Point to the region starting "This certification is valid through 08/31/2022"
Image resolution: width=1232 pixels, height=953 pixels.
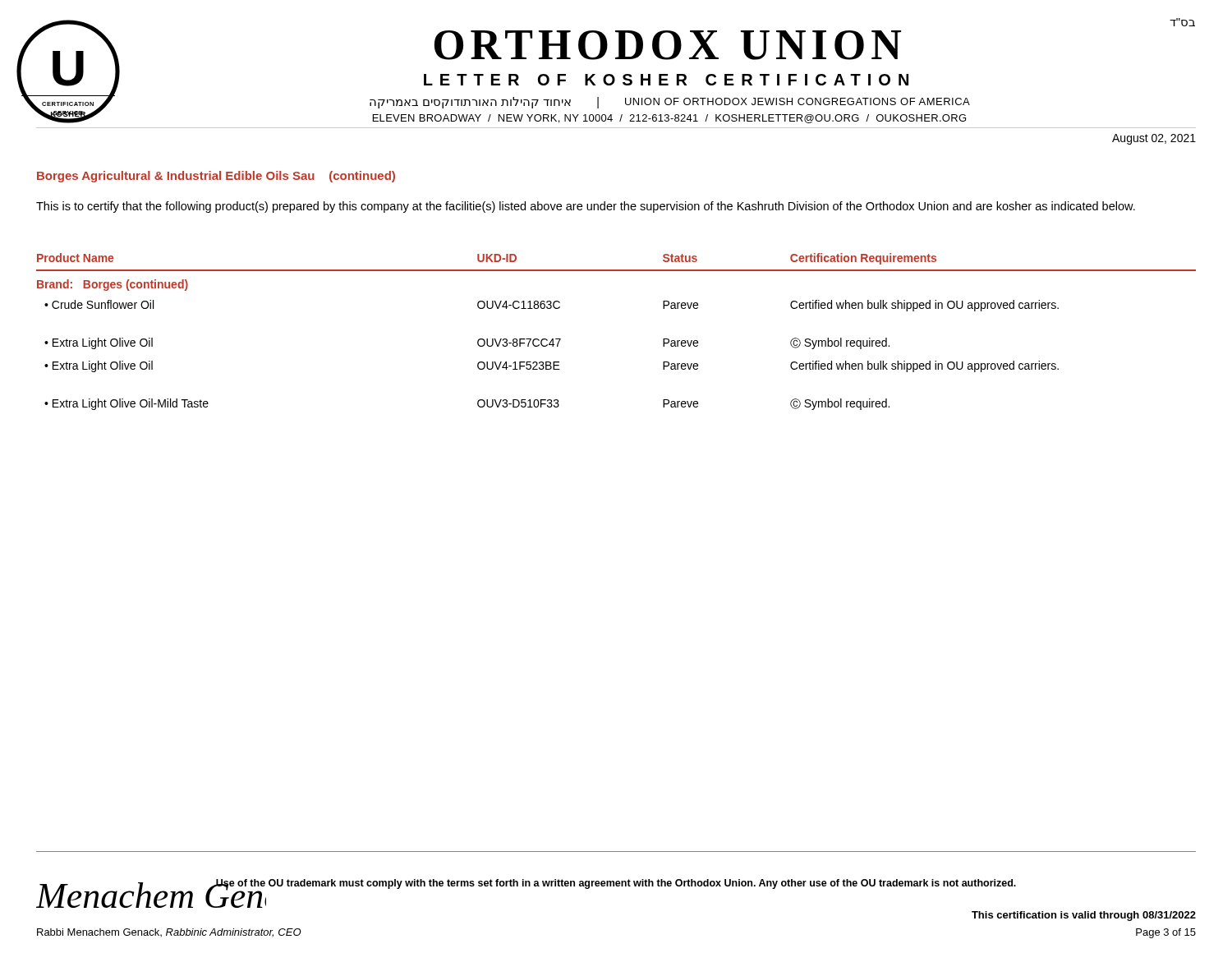point(1084,915)
